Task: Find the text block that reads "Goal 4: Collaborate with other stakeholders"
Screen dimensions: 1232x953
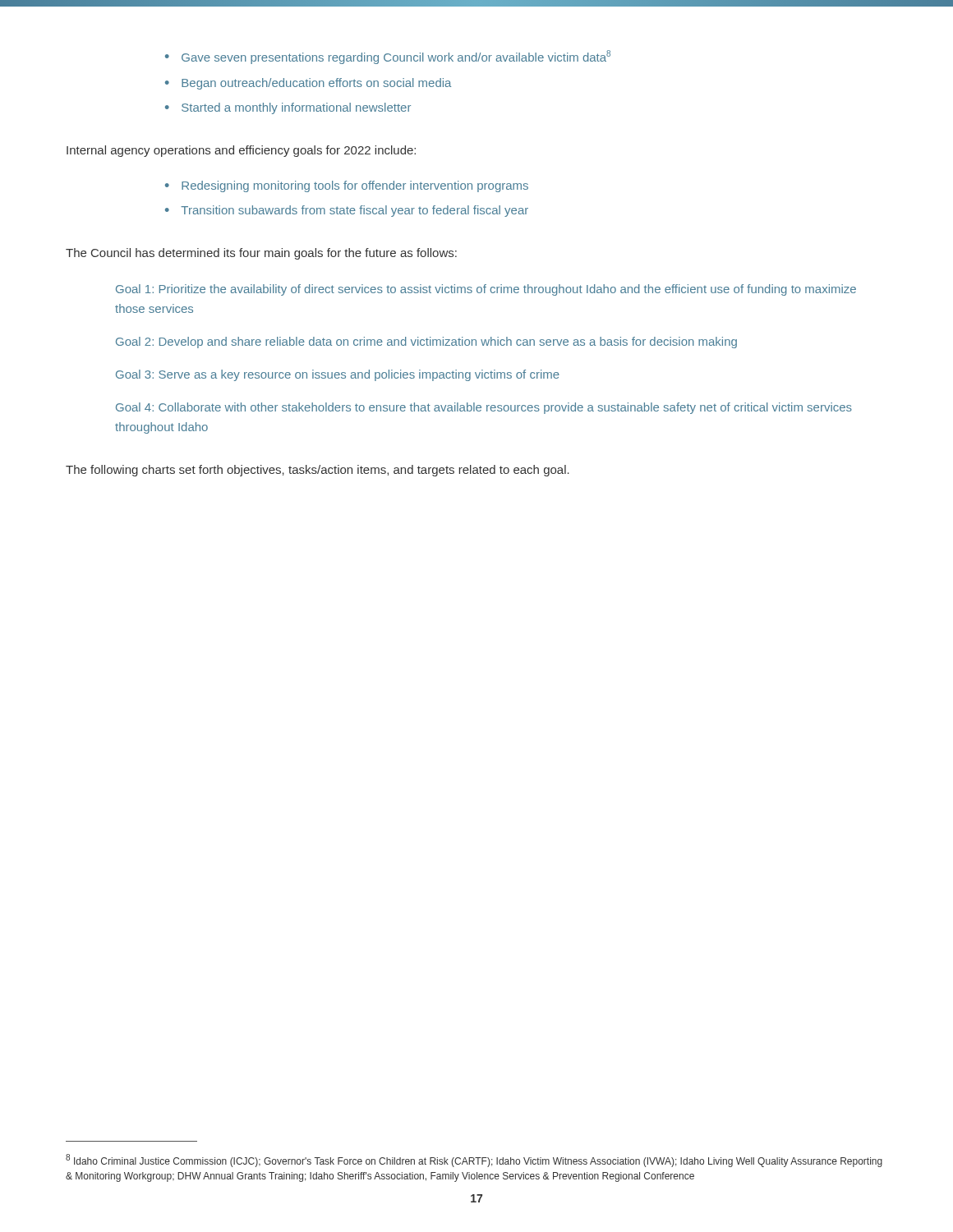Action: point(484,416)
